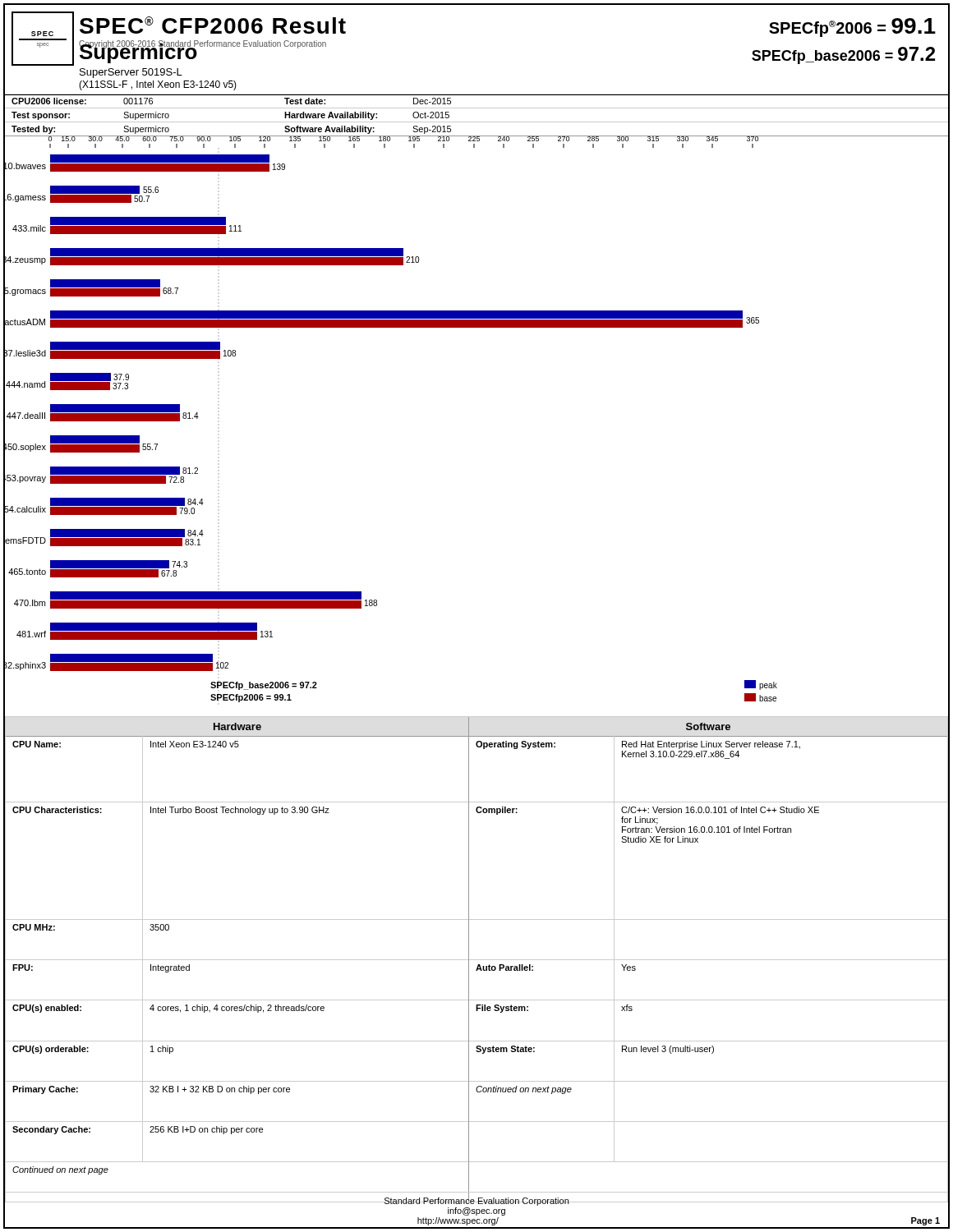Select the title that says "SPEC® CFP2006 Result Copyright"
The width and height of the screenshot is (953, 1232).
(213, 25)
